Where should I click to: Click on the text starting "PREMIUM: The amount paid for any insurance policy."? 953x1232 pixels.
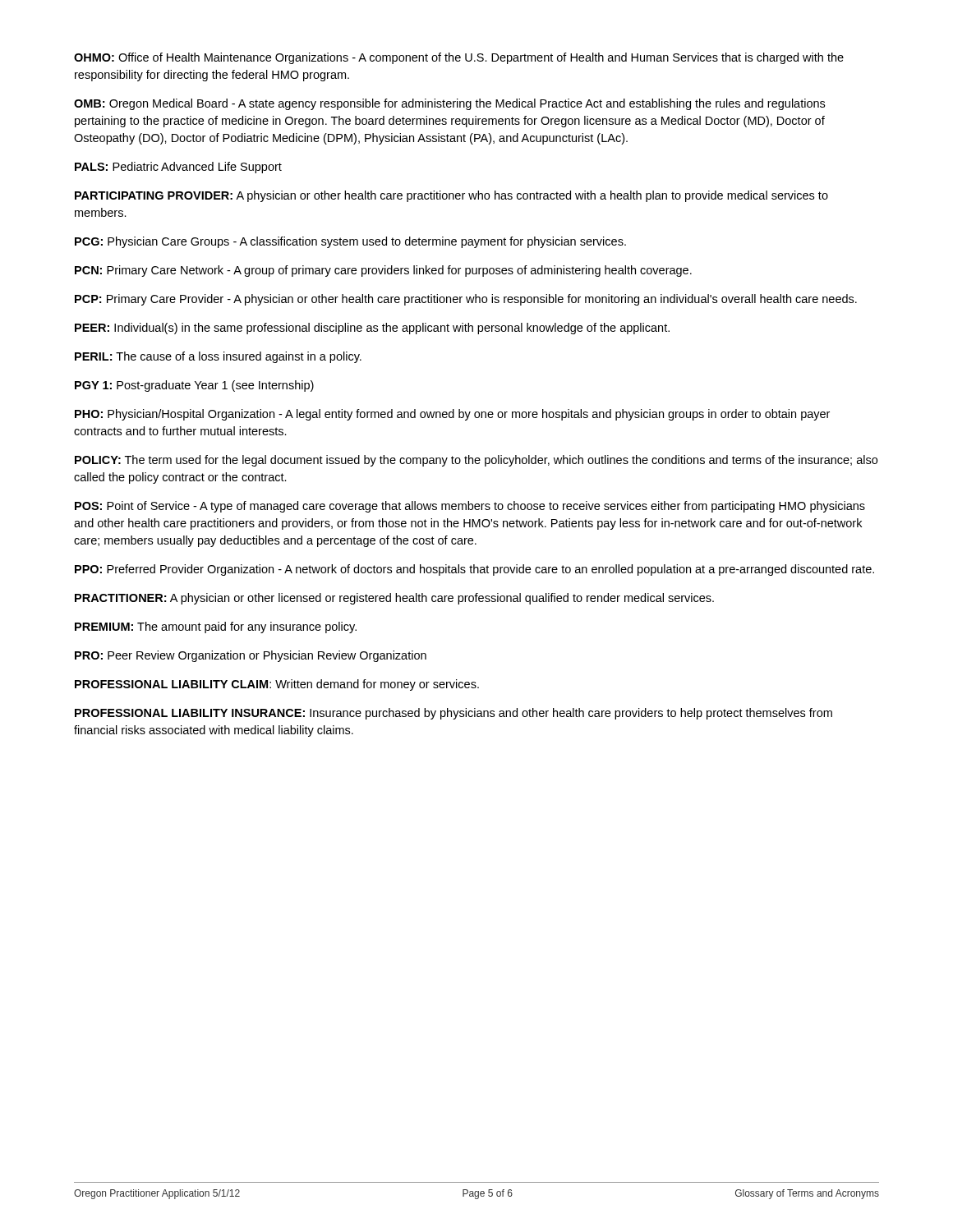[216, 627]
